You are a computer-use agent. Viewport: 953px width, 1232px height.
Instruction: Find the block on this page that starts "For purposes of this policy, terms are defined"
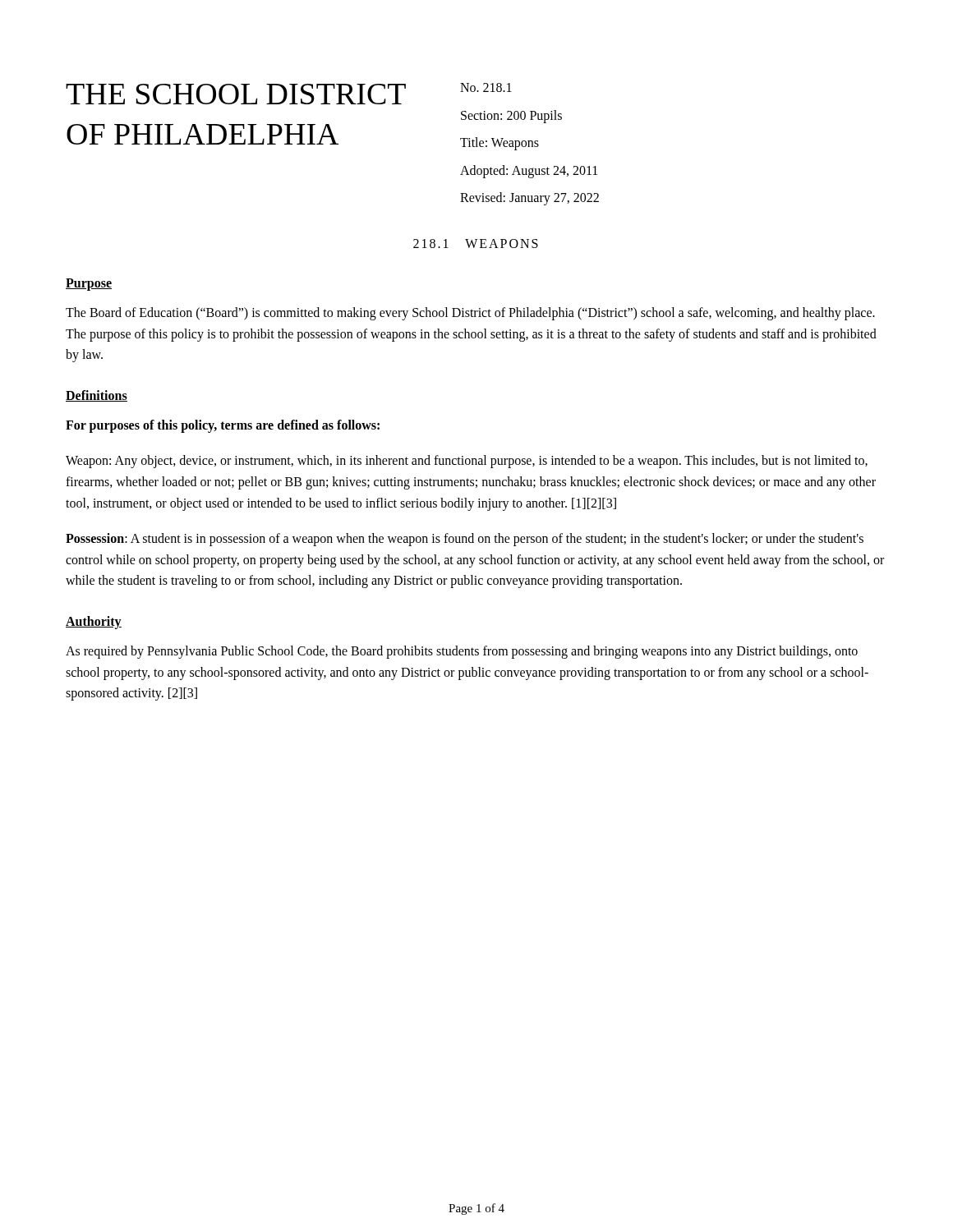coord(223,425)
